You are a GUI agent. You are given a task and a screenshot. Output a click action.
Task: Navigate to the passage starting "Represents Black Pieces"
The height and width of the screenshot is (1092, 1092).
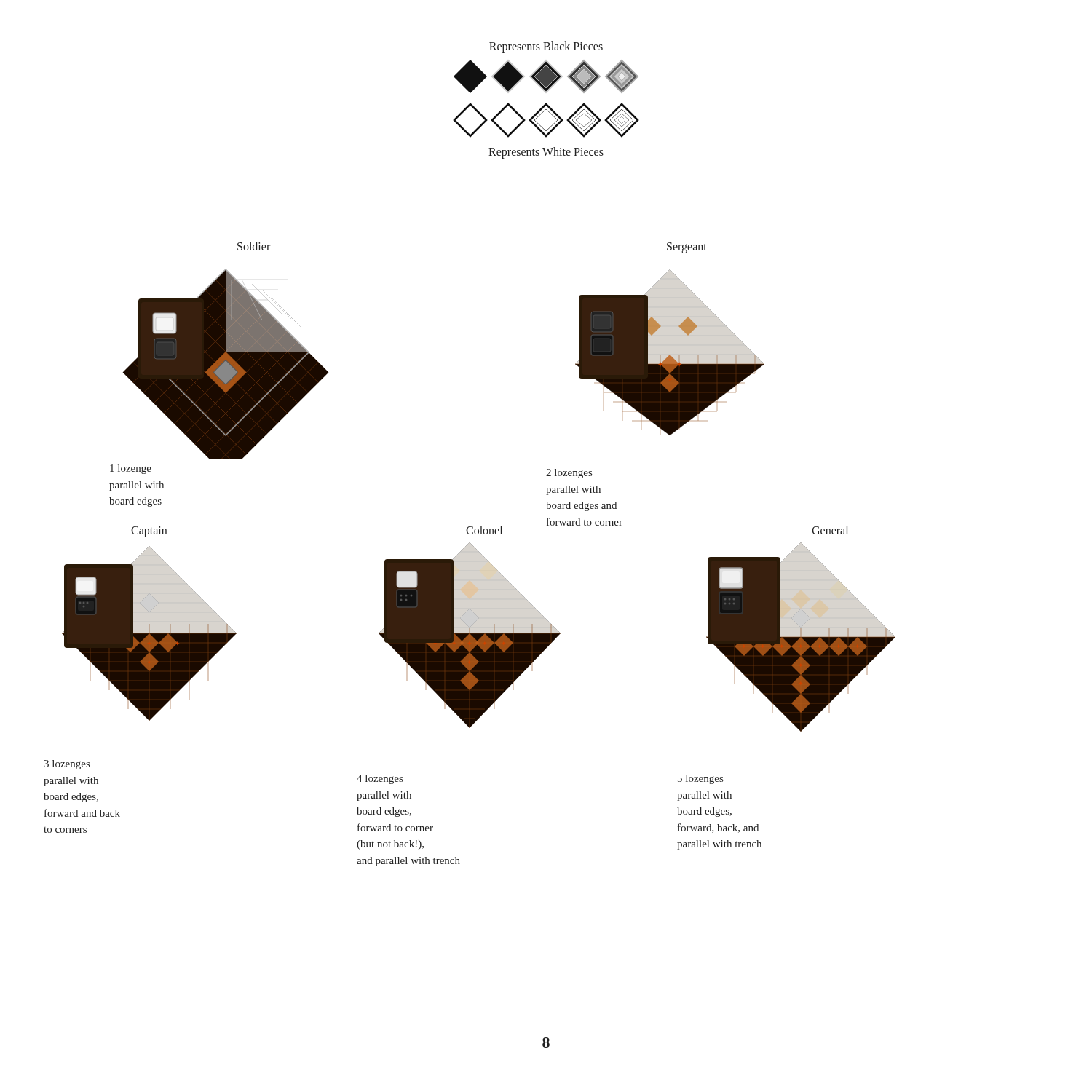click(x=546, y=46)
